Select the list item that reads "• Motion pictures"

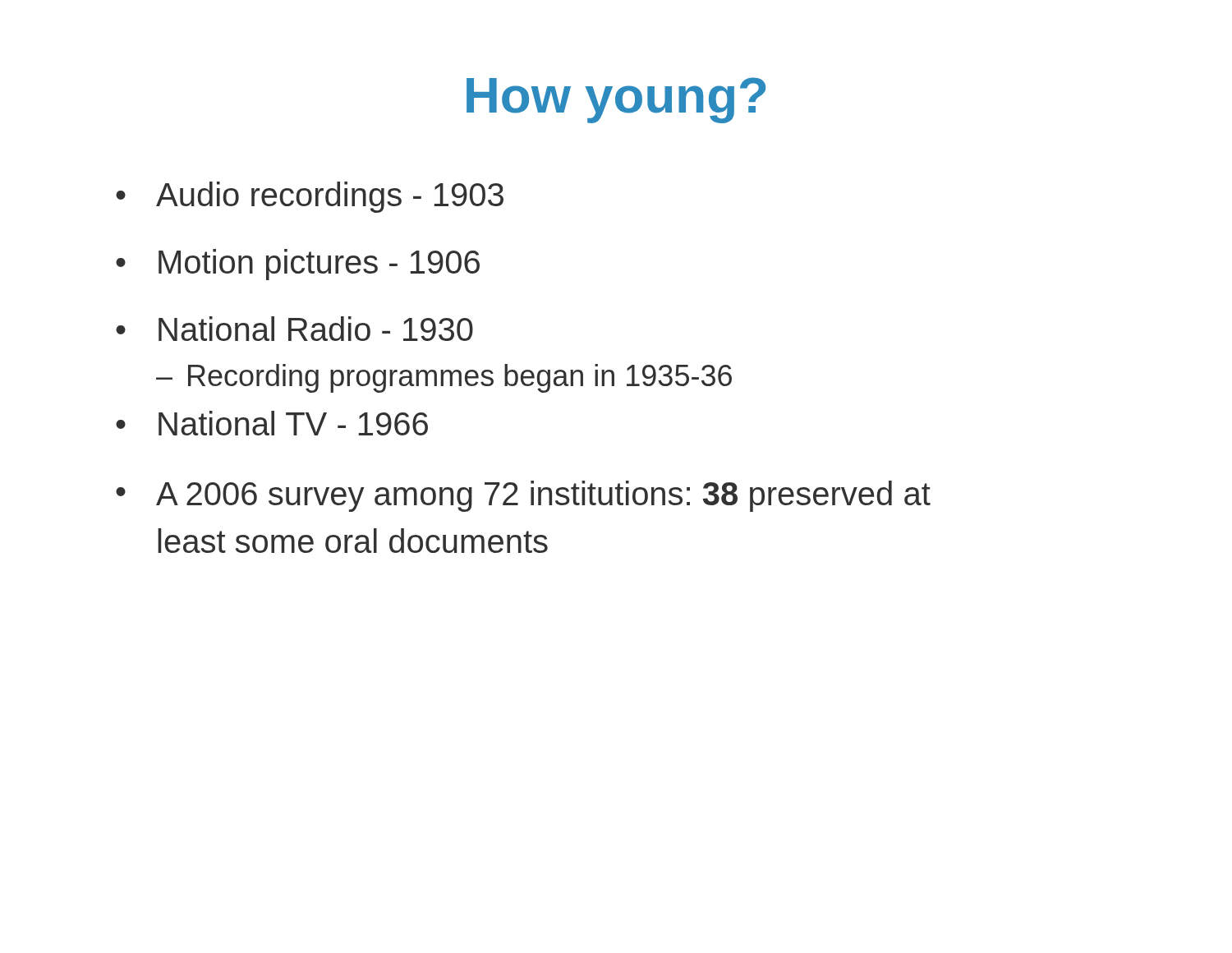298,262
